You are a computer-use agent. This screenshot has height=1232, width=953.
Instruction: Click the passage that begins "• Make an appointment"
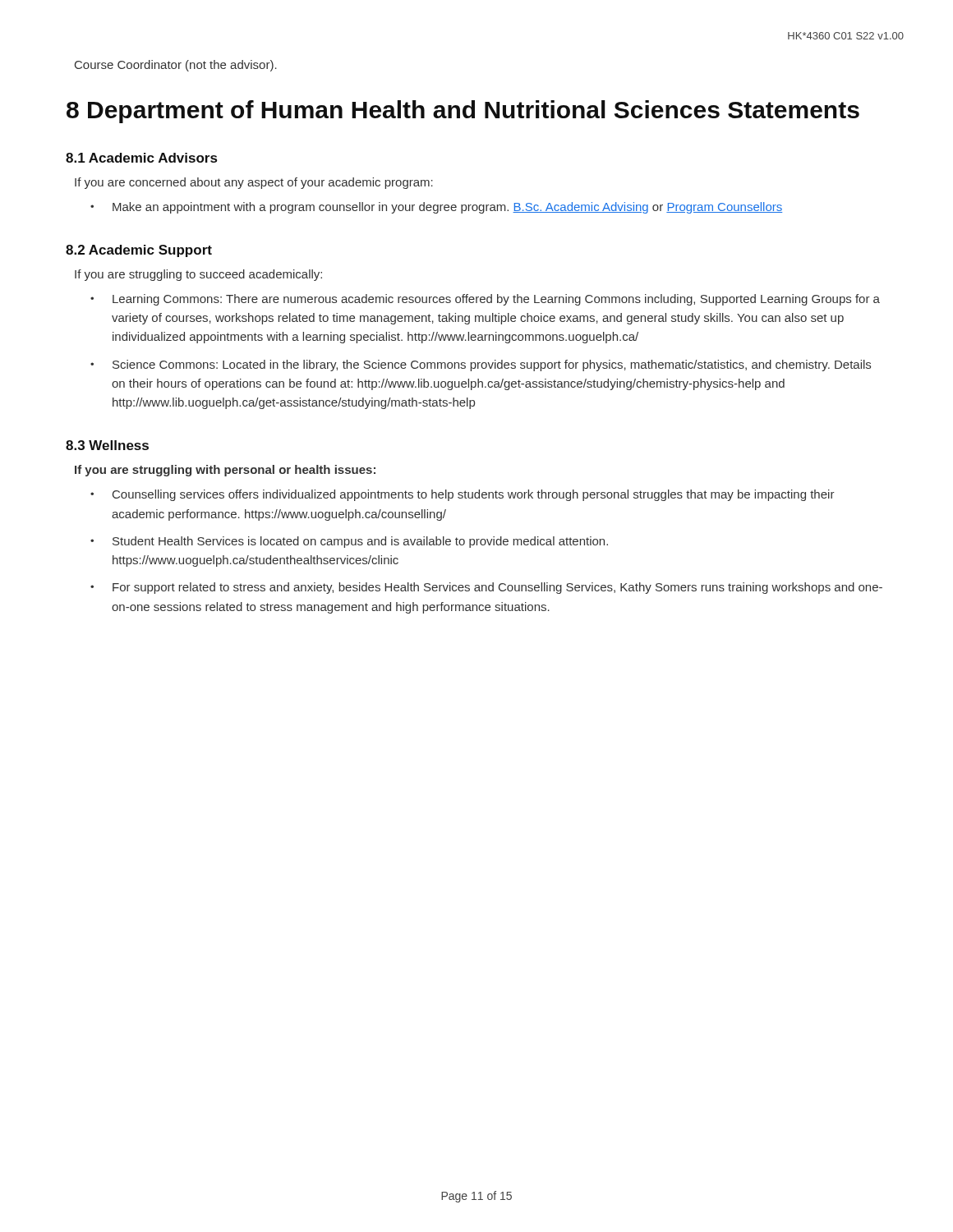[x=489, y=206]
